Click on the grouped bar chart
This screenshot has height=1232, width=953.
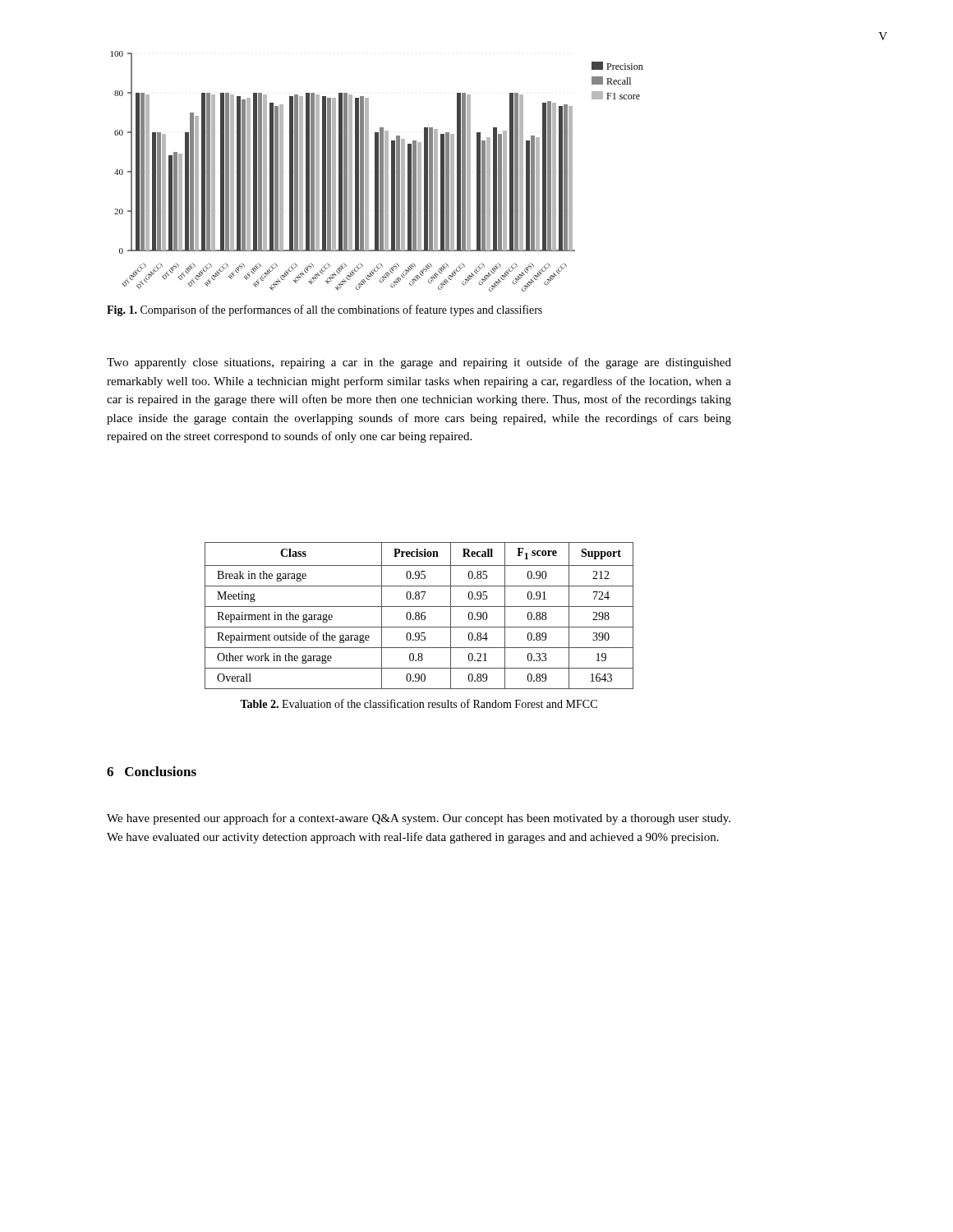[x=411, y=168]
